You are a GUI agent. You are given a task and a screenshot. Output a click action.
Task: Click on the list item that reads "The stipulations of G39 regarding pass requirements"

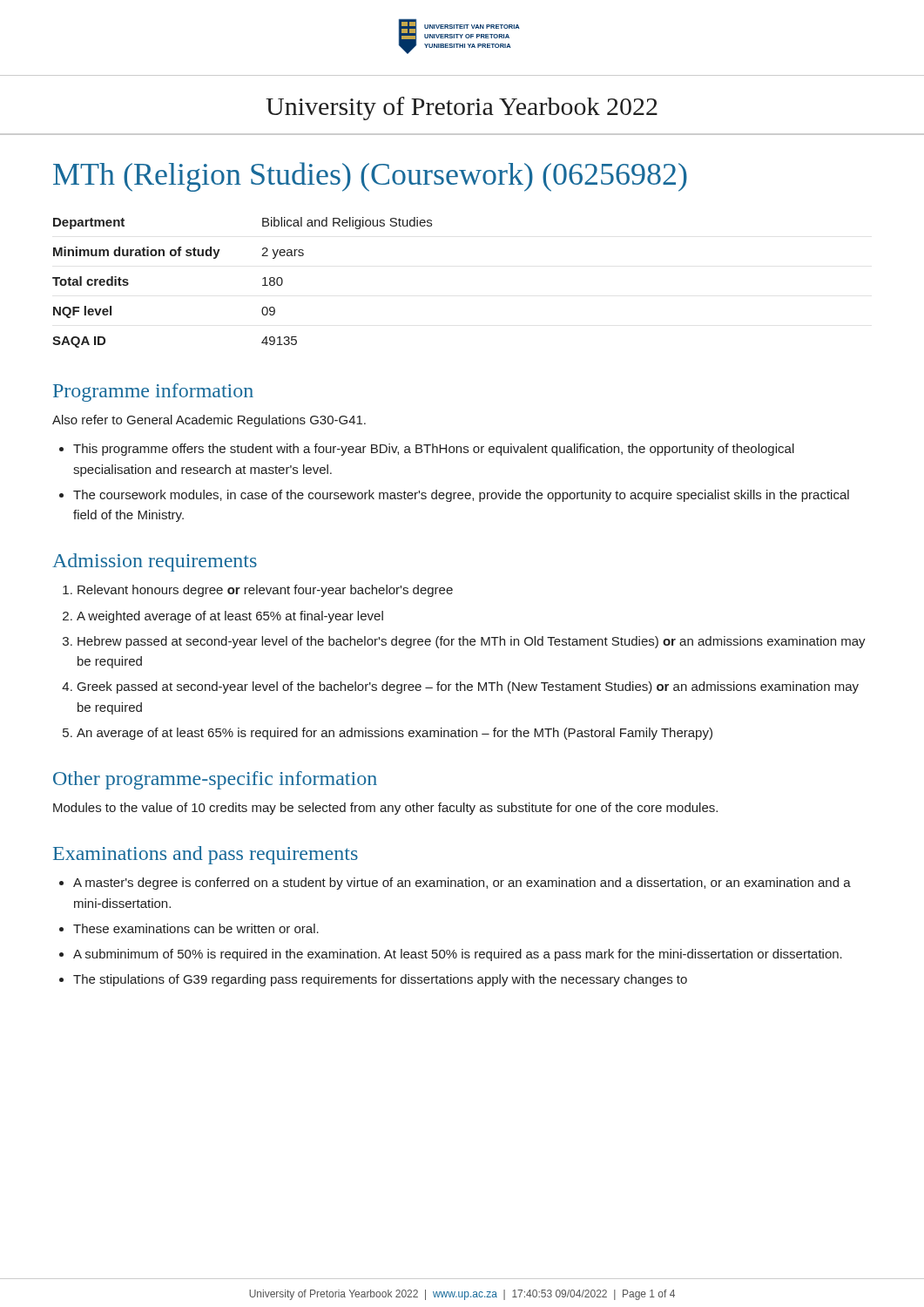pyautogui.click(x=380, y=979)
